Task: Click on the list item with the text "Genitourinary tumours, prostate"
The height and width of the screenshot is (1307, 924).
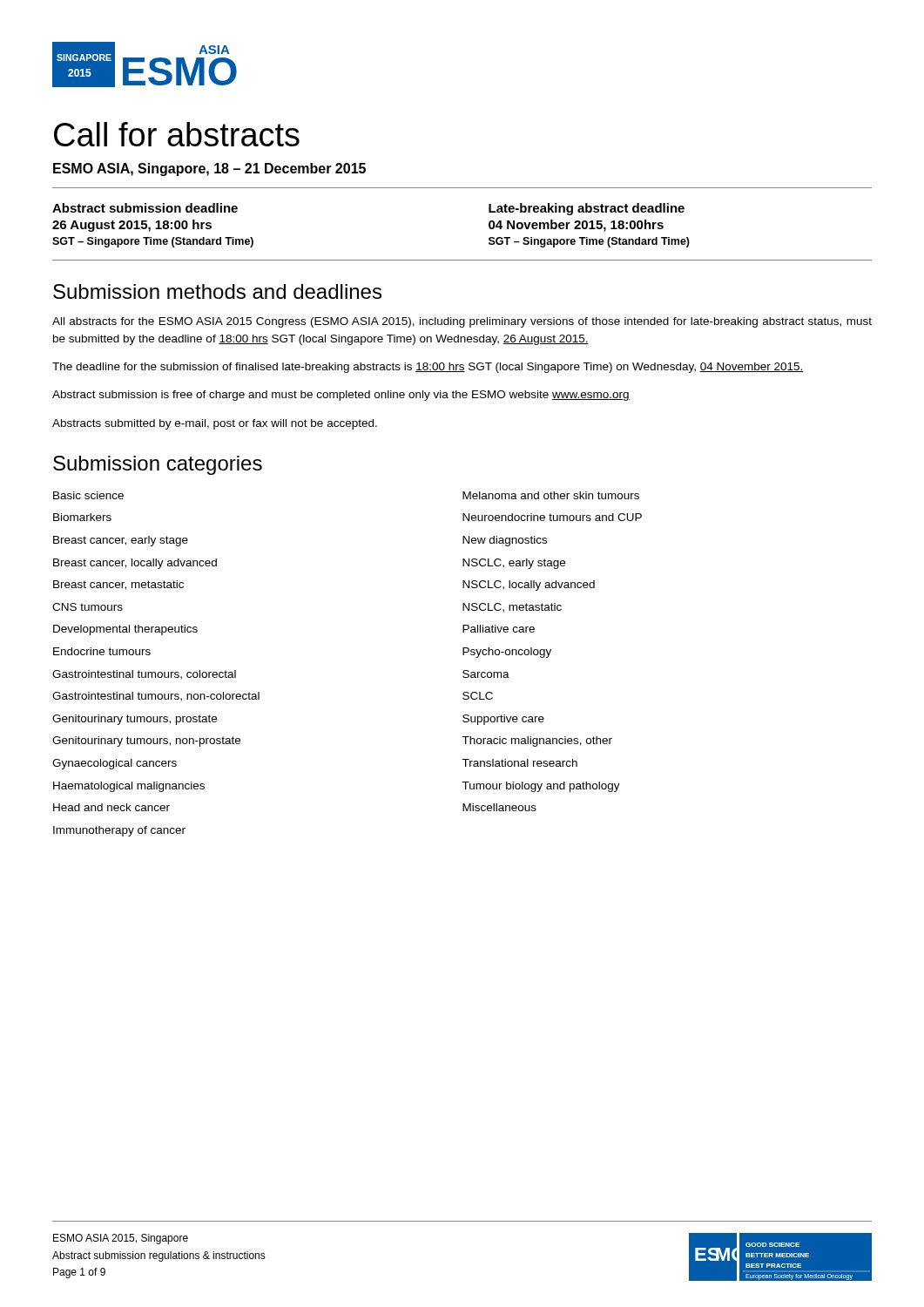Action: pyautogui.click(x=135, y=718)
